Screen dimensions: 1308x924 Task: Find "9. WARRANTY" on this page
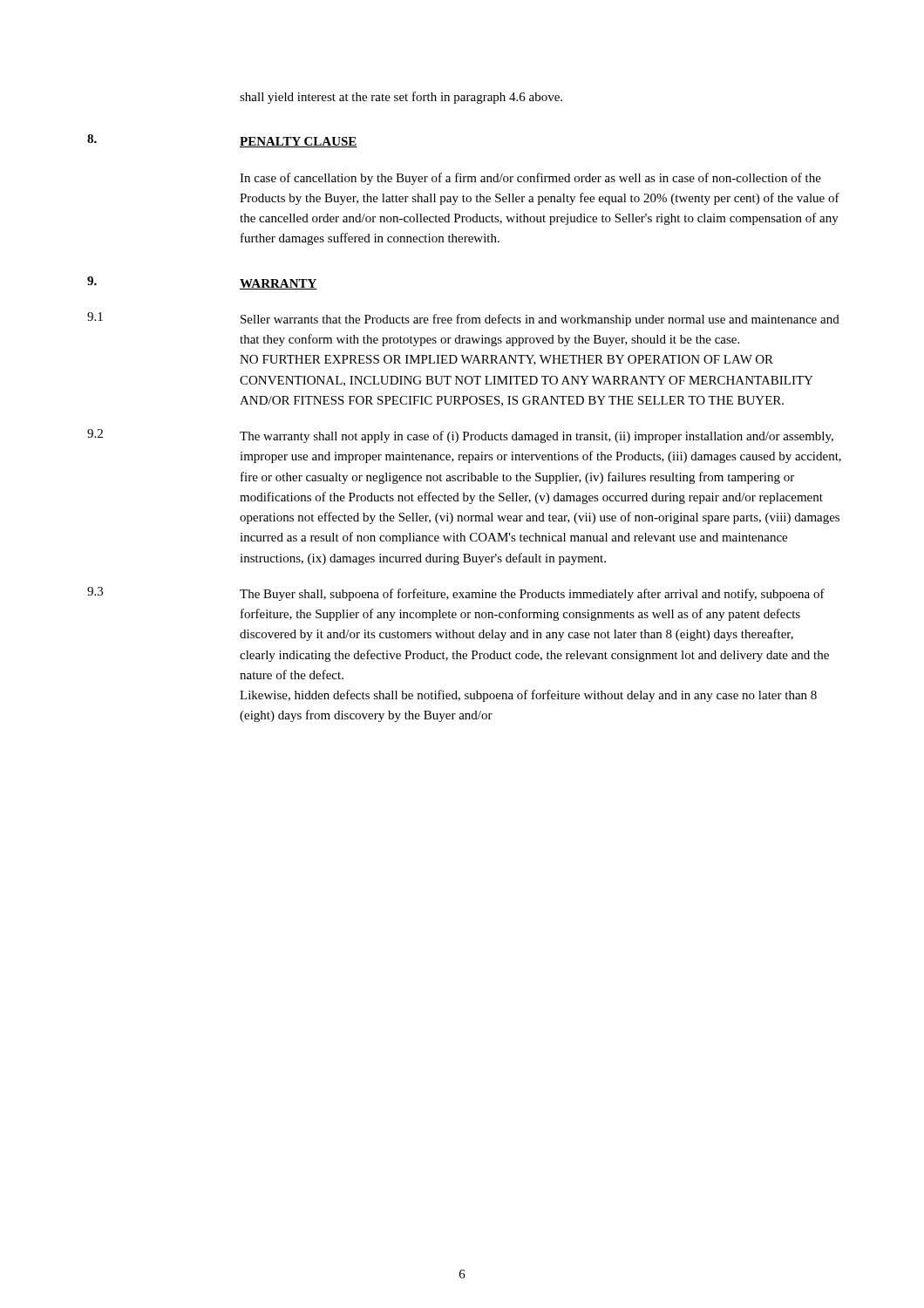tap(91, 283)
